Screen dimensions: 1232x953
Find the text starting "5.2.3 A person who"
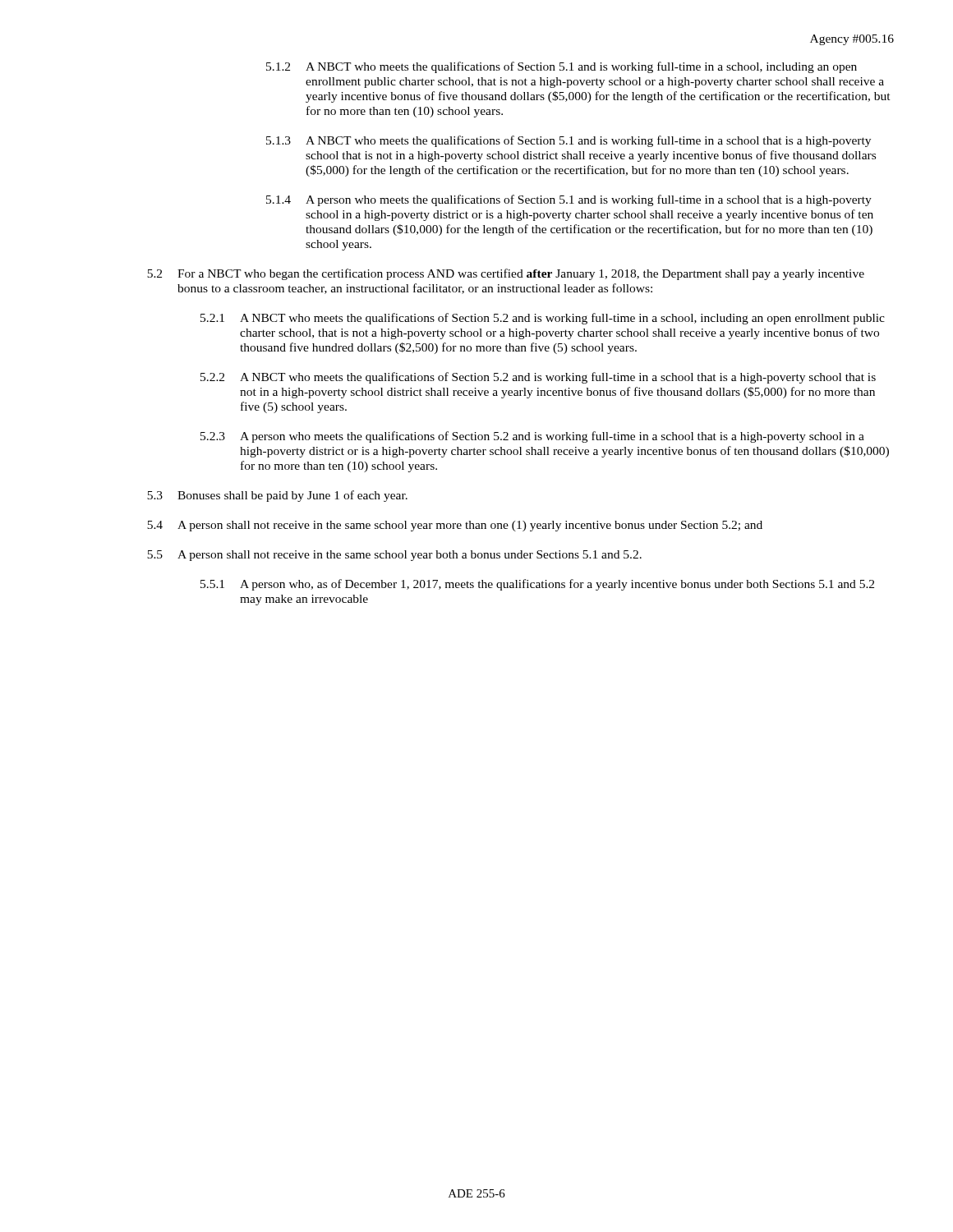528,451
